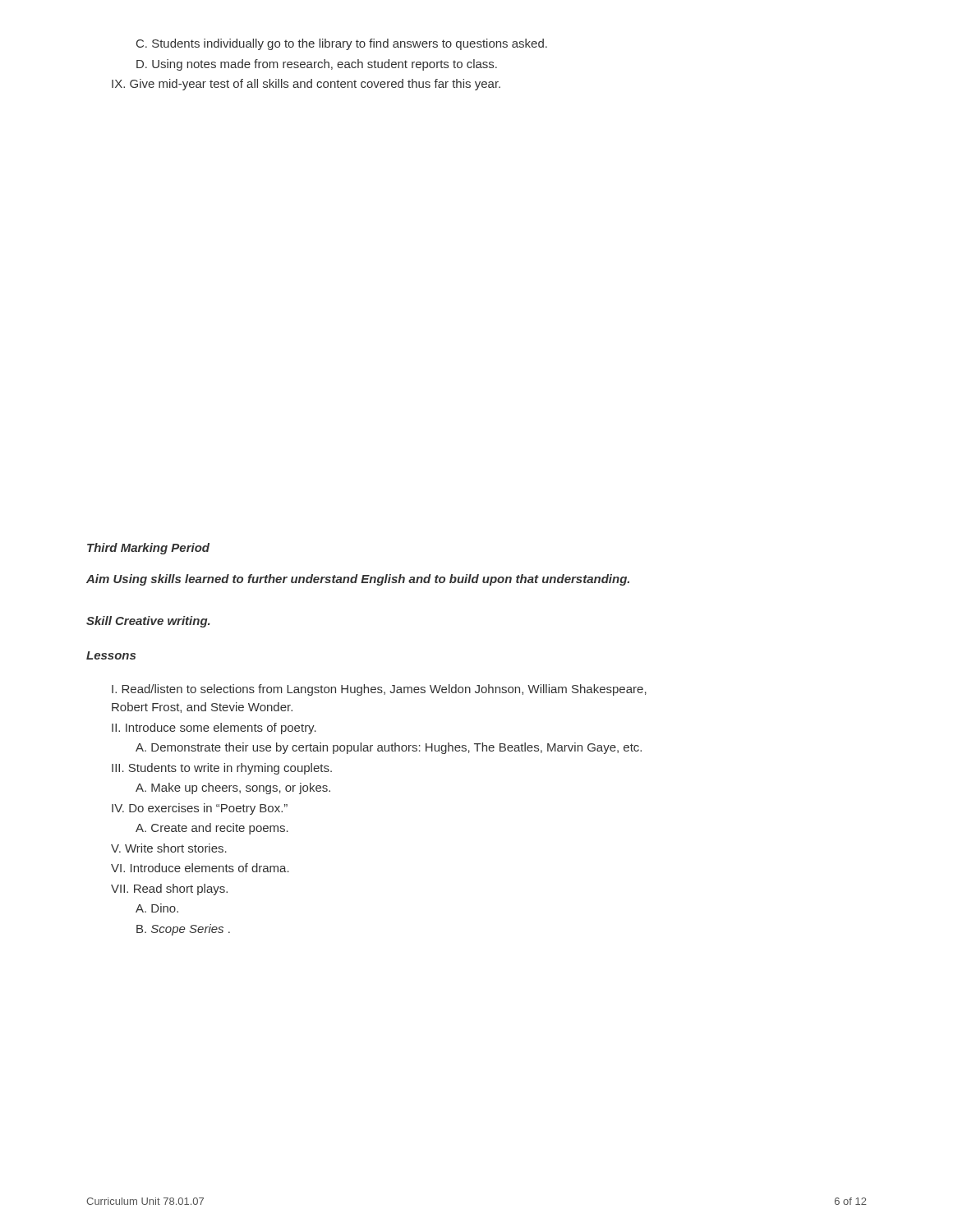Locate the list item that reads "C. Students individually"
This screenshot has width=953, height=1232.
[342, 43]
